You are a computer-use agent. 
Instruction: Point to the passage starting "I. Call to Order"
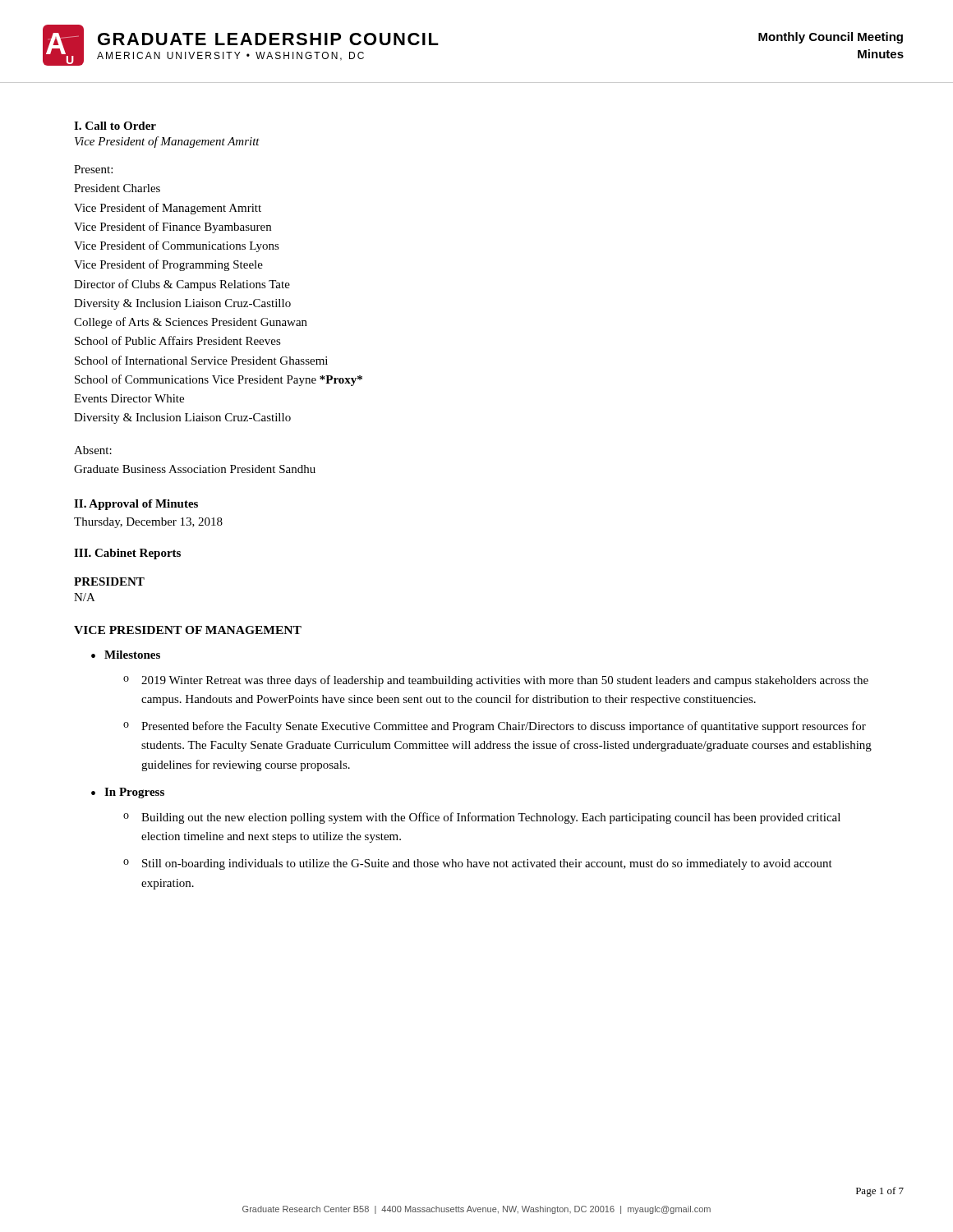115,126
